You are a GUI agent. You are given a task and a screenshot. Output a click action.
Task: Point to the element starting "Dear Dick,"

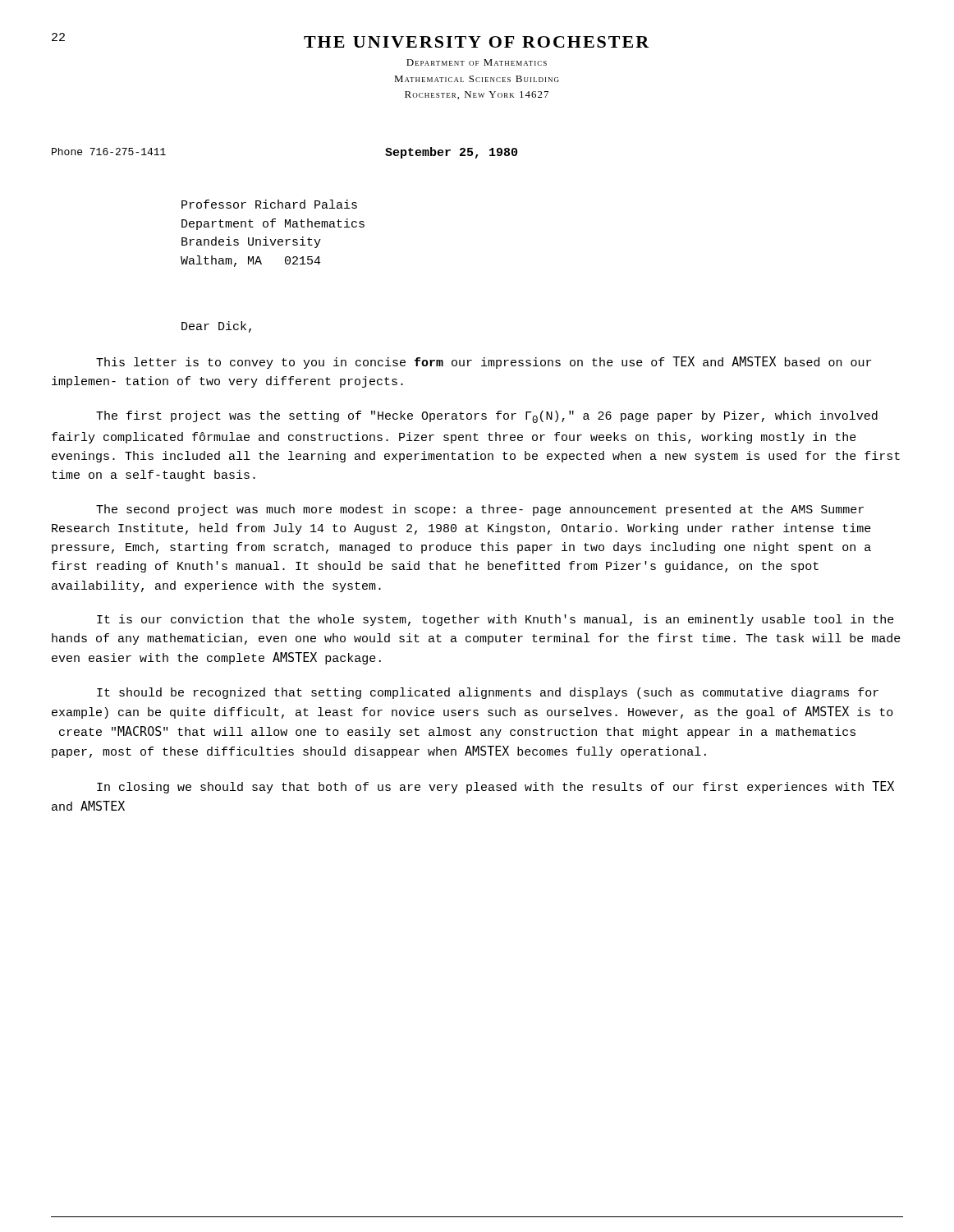(x=218, y=327)
